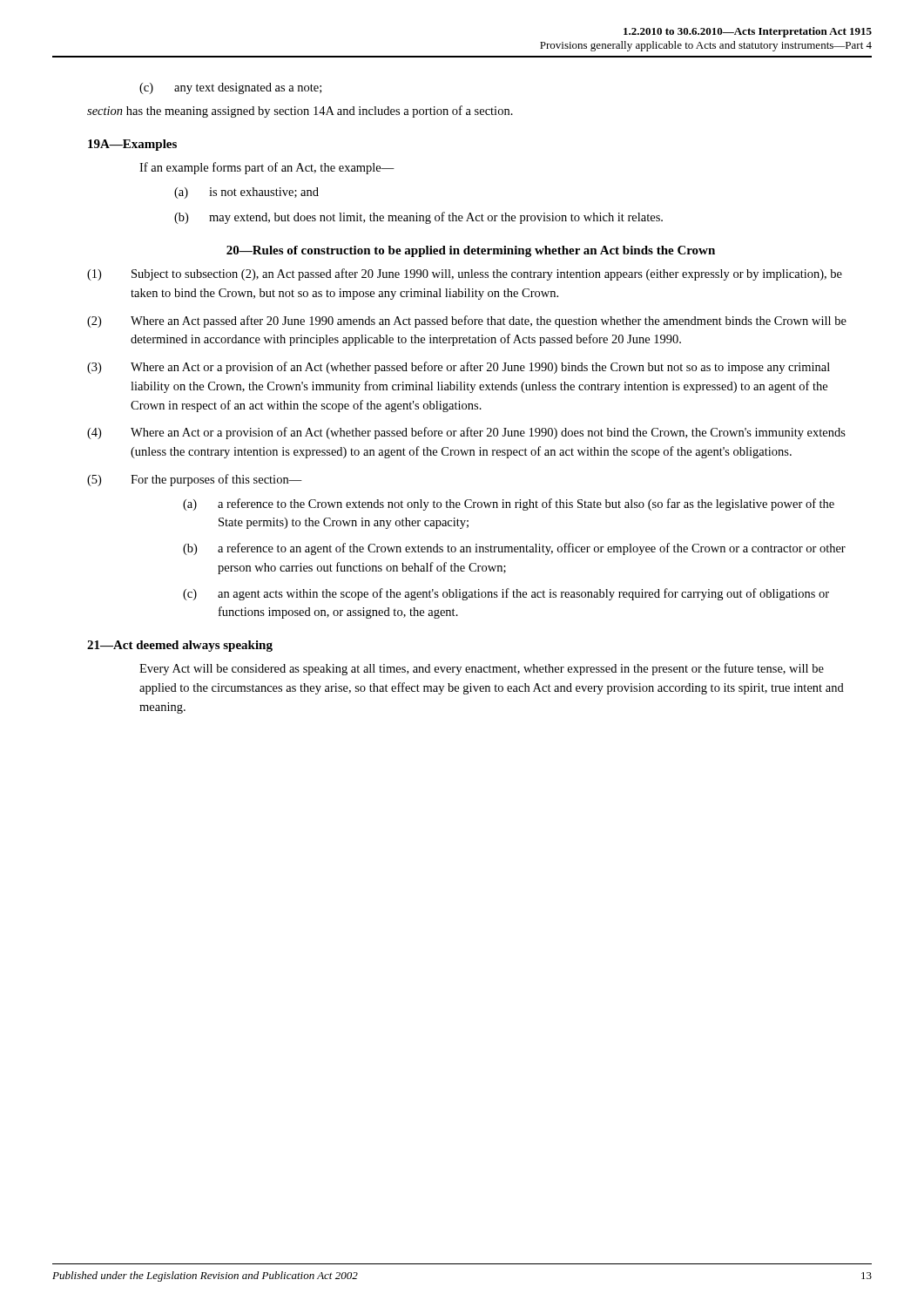The width and height of the screenshot is (924, 1307).
Task: Locate the list item with the text "(b) may extend, but does not limit, the"
Action: click(419, 218)
